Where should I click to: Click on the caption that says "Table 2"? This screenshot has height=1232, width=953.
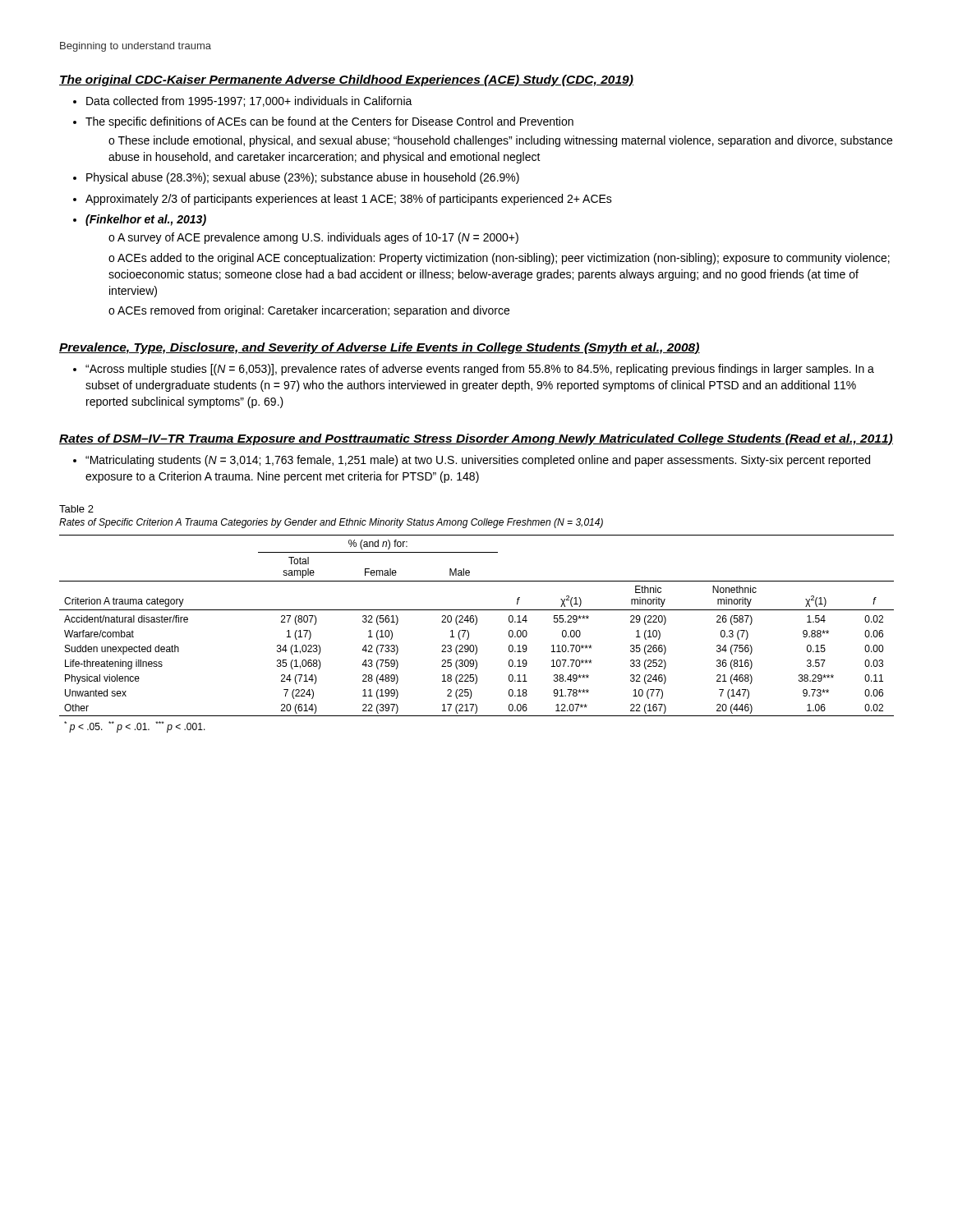point(76,509)
